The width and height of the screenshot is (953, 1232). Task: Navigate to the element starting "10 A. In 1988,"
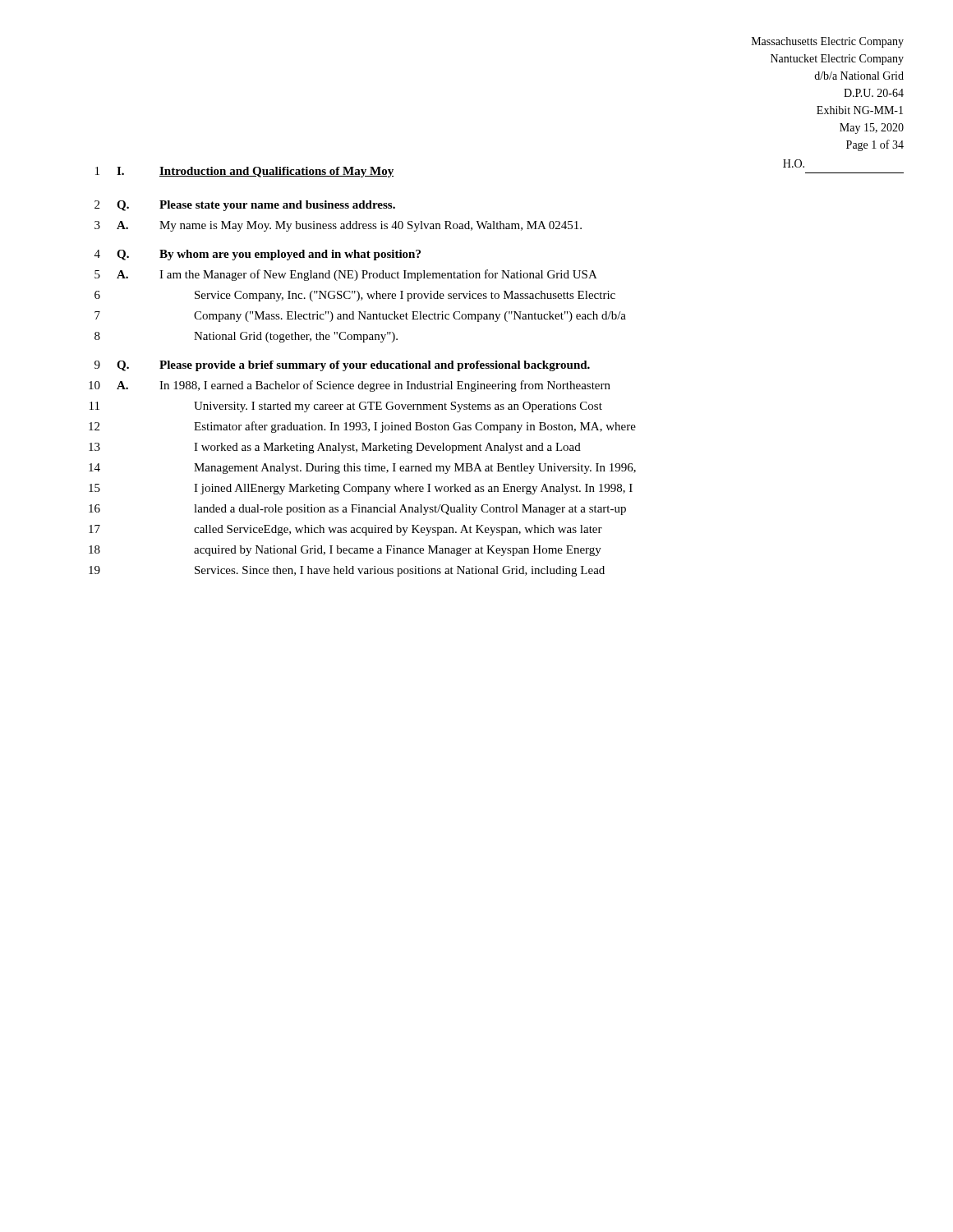pos(476,386)
